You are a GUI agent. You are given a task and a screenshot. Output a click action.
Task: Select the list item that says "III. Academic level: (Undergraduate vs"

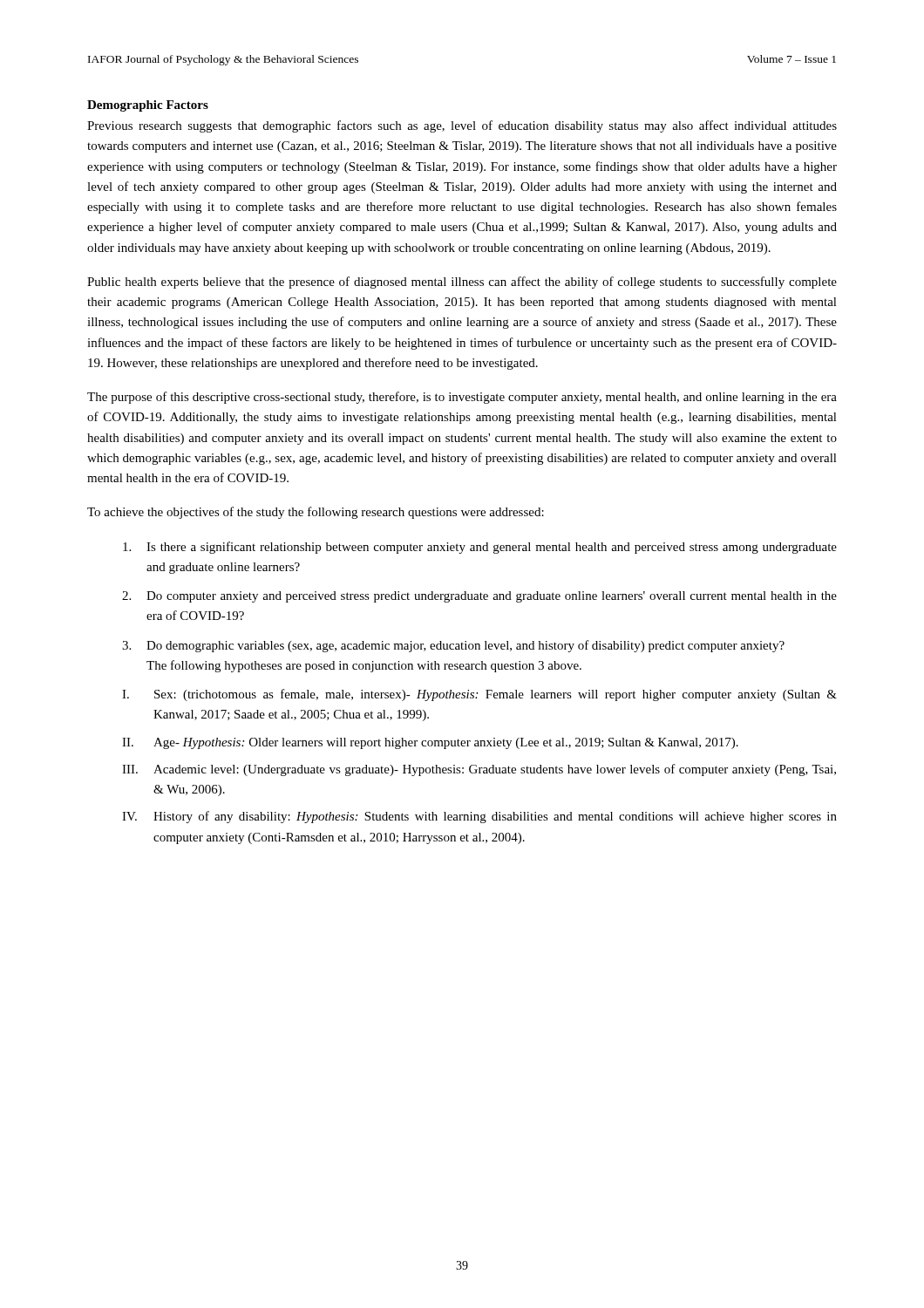click(x=479, y=780)
